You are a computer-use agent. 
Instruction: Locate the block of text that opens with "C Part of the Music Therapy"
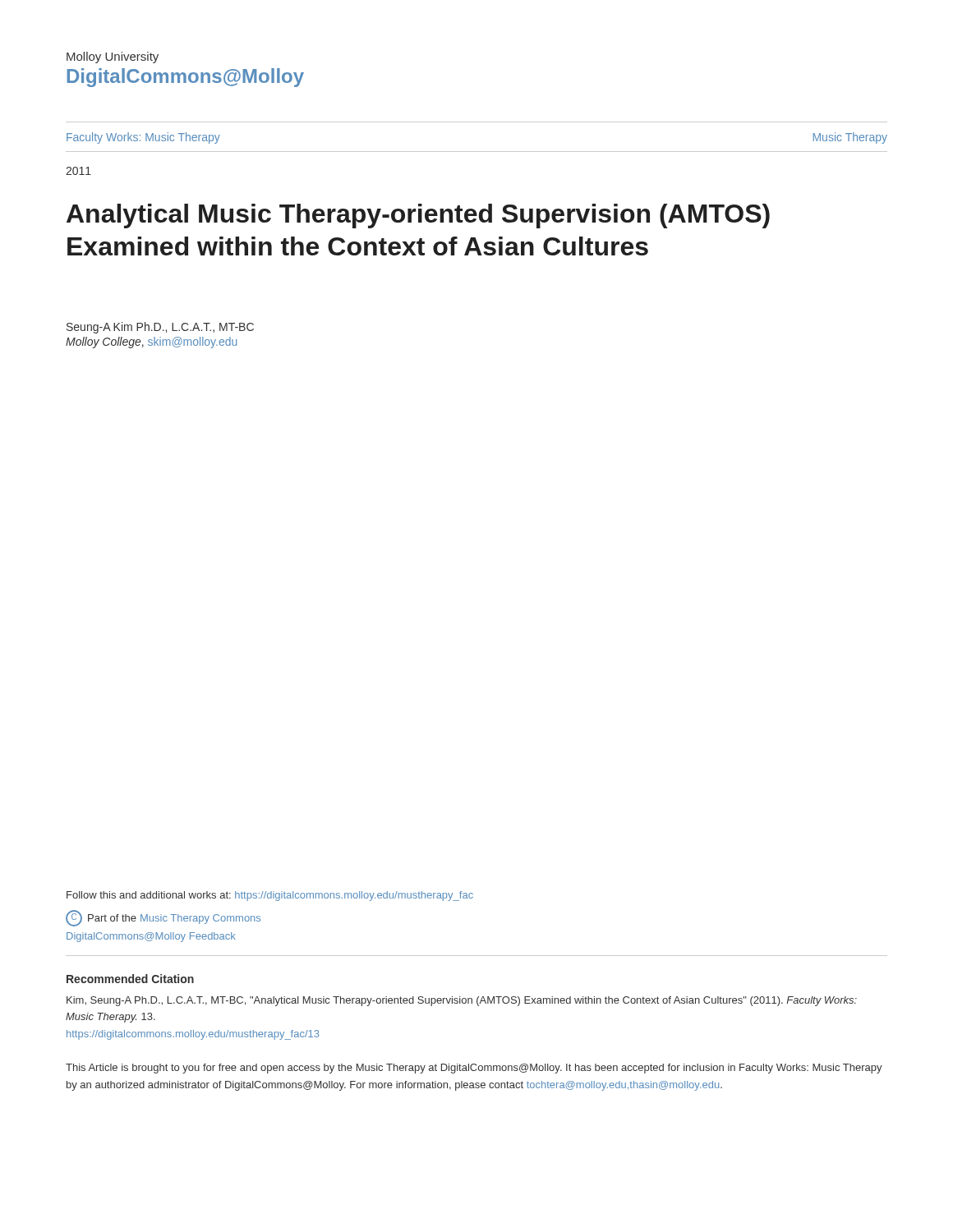click(163, 918)
